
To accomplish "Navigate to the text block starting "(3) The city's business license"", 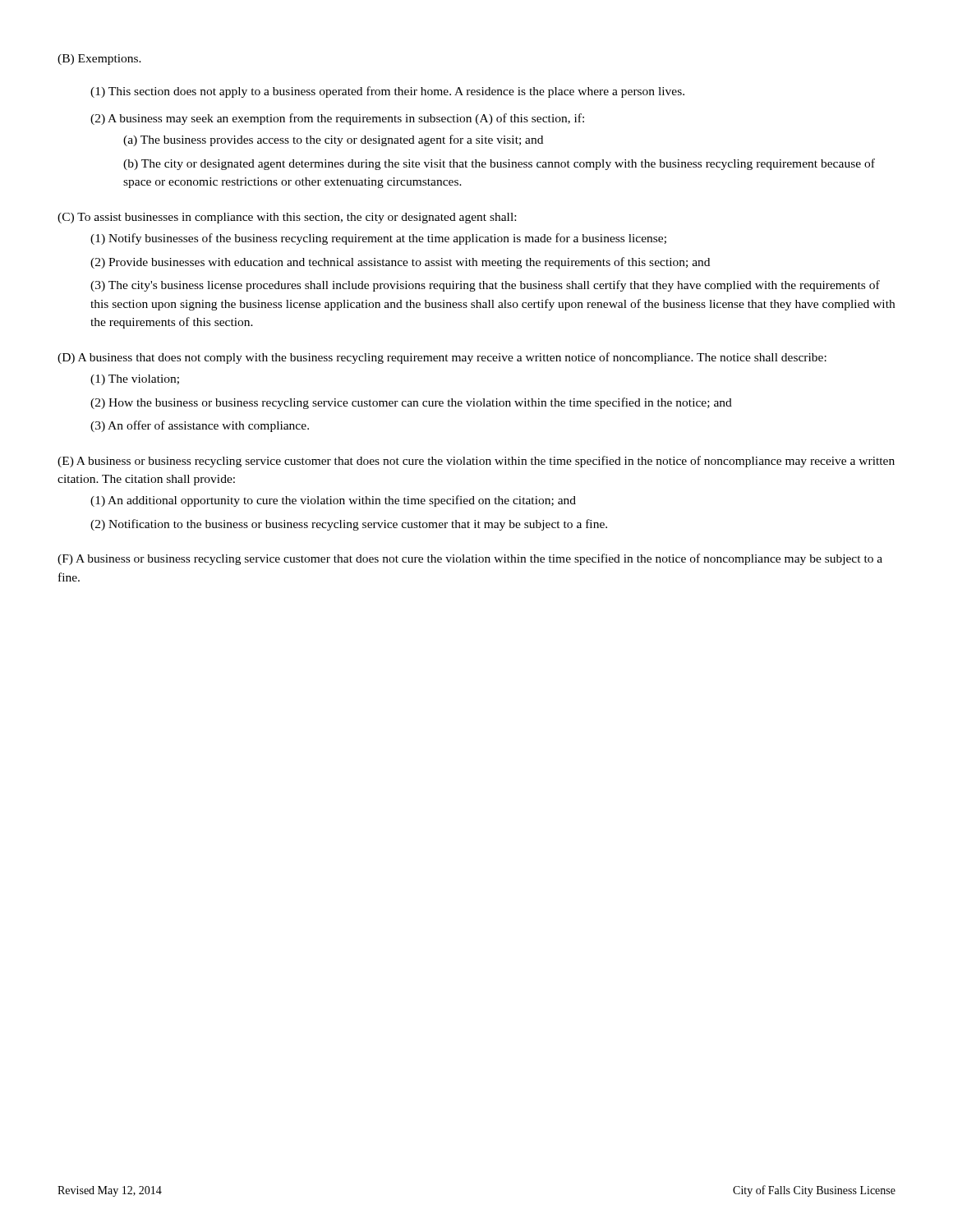I will (493, 303).
